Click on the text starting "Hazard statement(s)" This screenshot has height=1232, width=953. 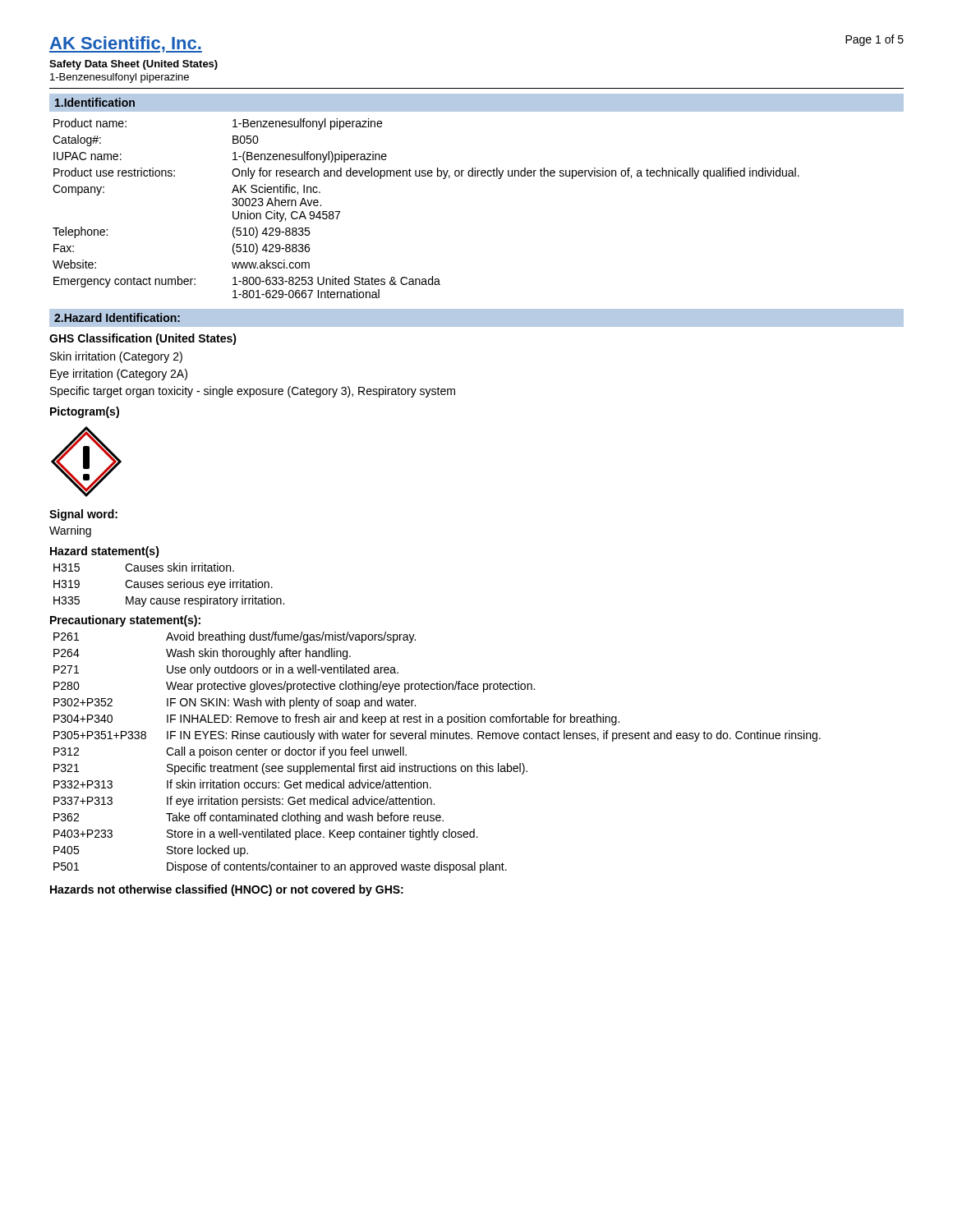(x=105, y=552)
